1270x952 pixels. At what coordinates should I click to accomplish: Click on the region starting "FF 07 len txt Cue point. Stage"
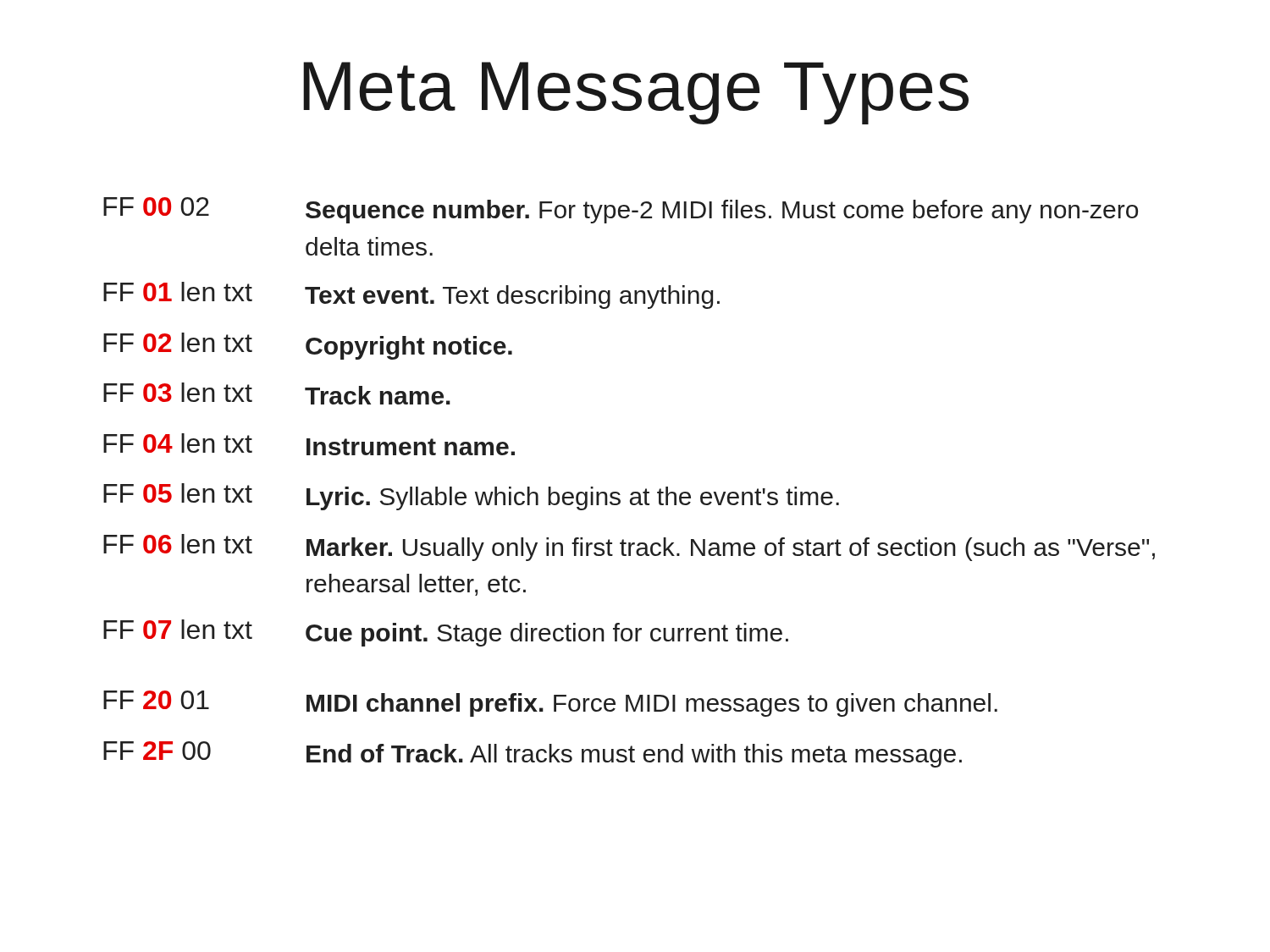446,632
